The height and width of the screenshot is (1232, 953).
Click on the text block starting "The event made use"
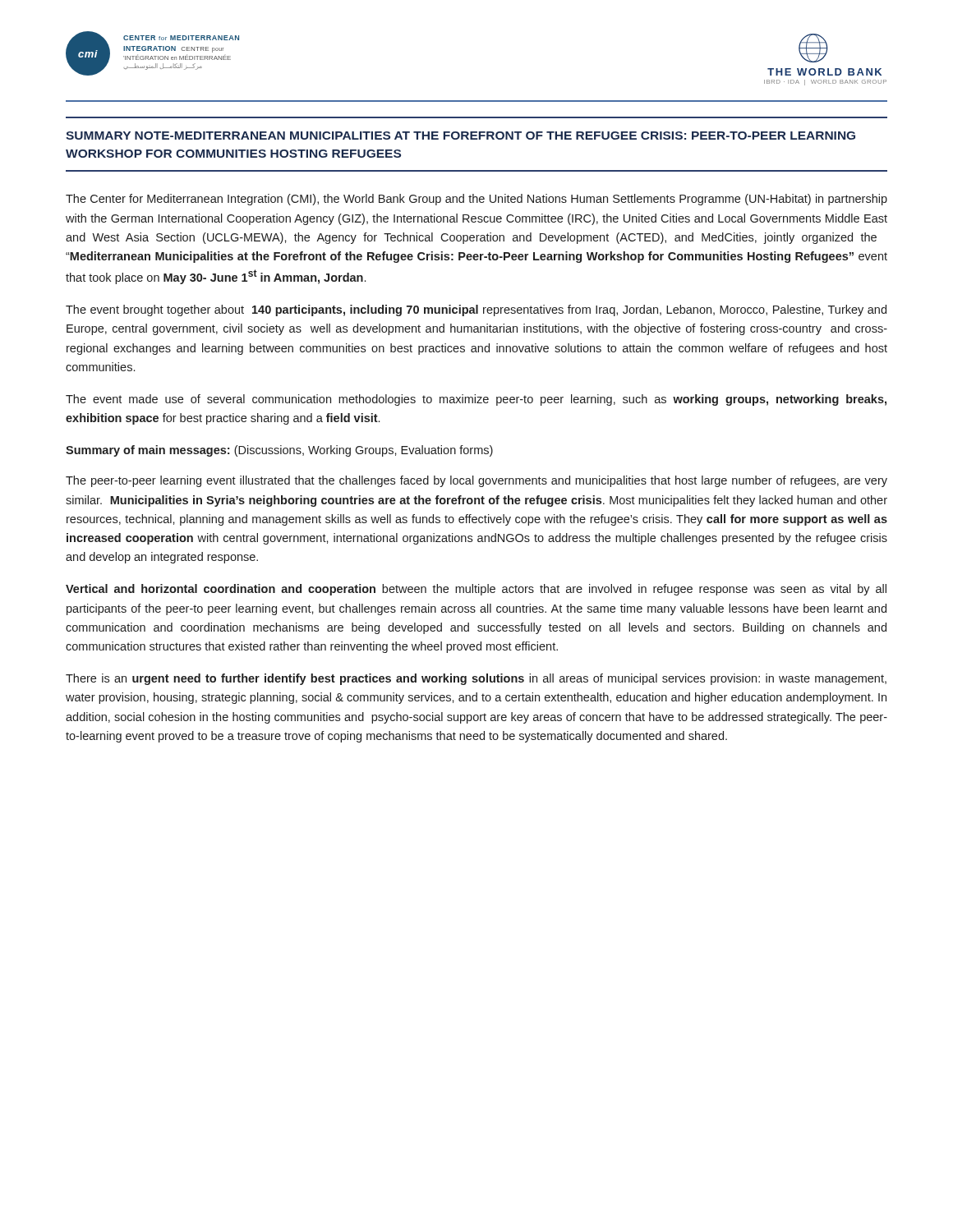click(476, 409)
